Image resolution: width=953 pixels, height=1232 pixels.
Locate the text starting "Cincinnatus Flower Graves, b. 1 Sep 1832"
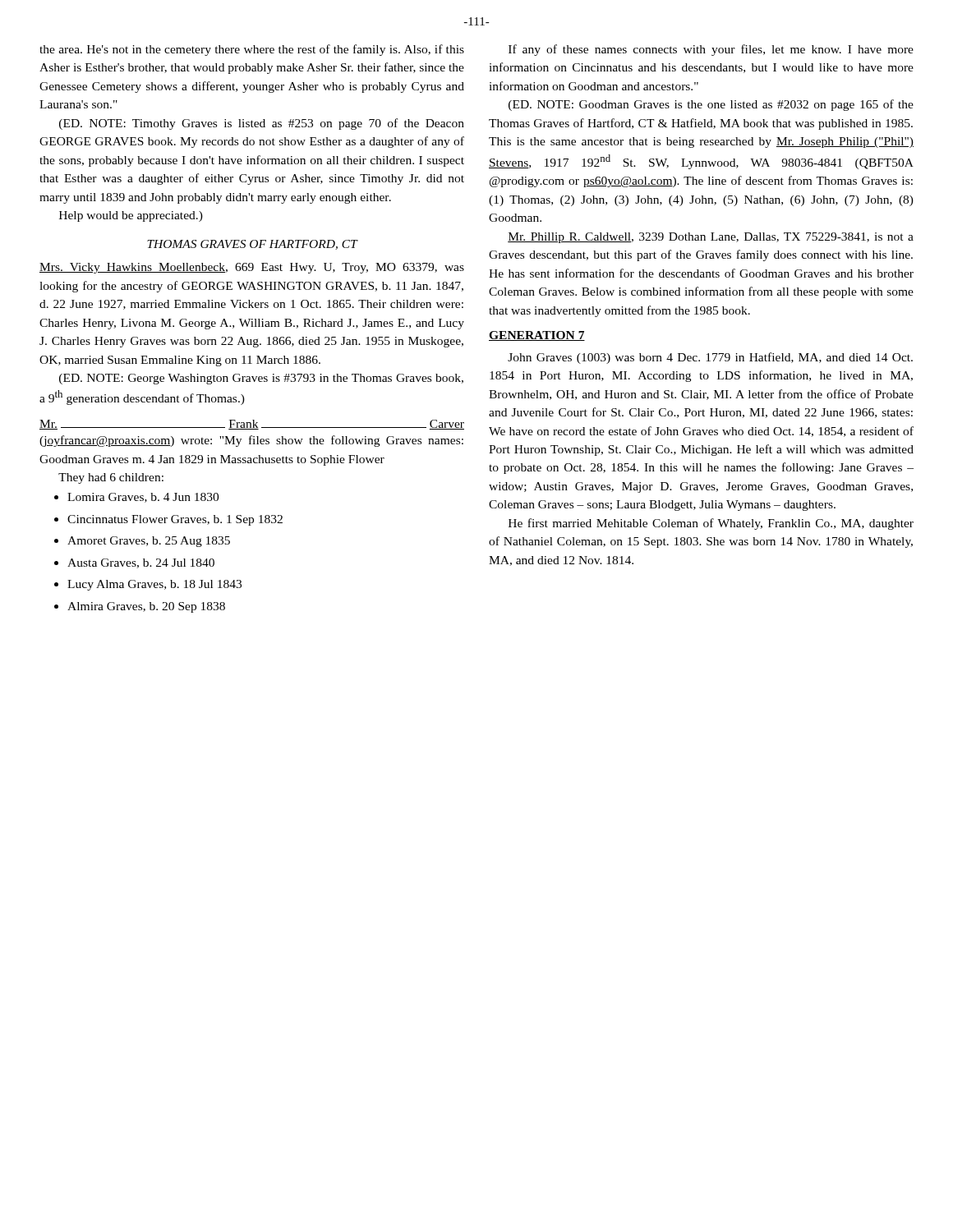click(252, 519)
